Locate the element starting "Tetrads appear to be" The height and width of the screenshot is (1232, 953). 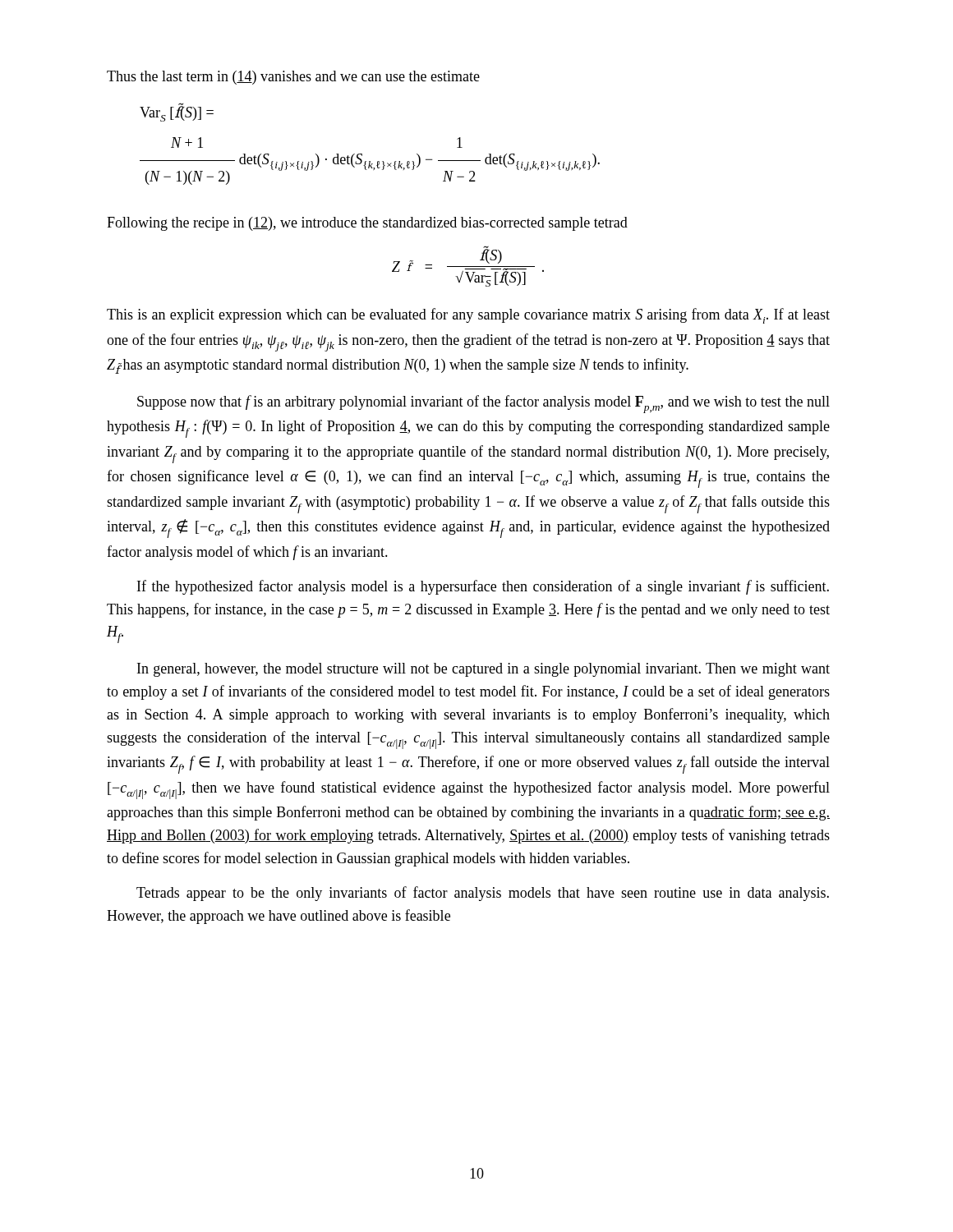[x=468, y=904]
